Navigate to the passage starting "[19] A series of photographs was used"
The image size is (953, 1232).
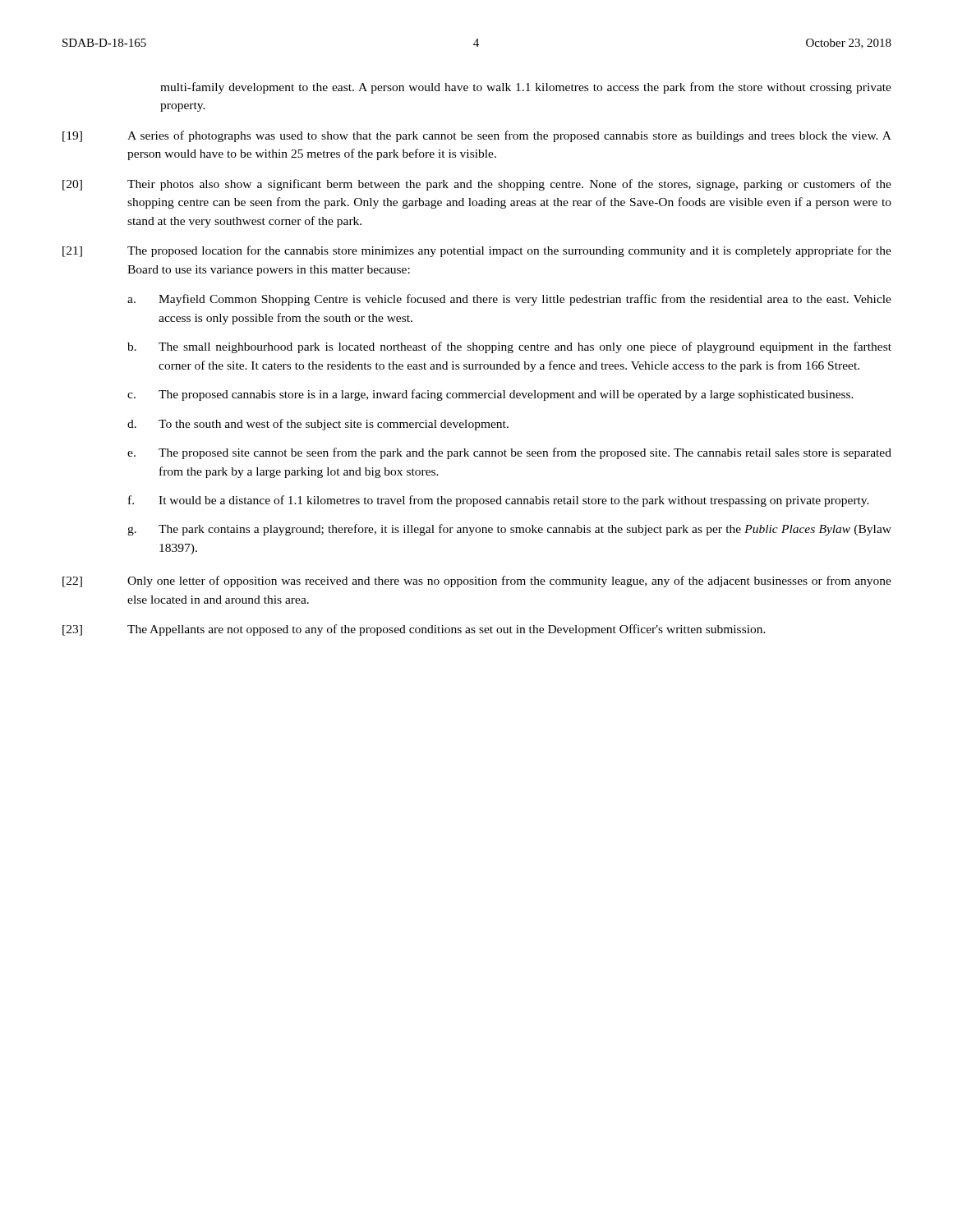tap(476, 145)
